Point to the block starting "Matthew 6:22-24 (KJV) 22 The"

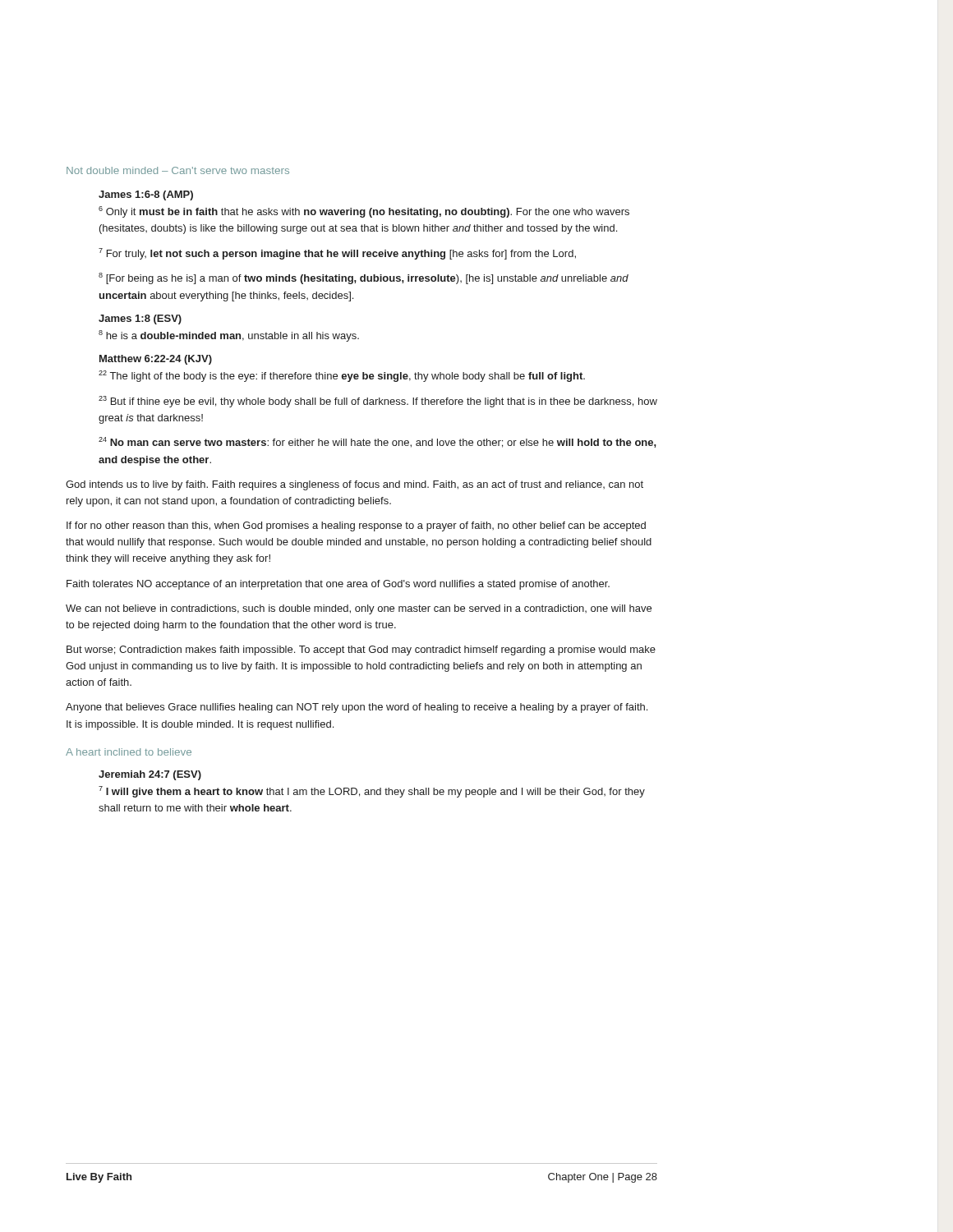pos(378,410)
